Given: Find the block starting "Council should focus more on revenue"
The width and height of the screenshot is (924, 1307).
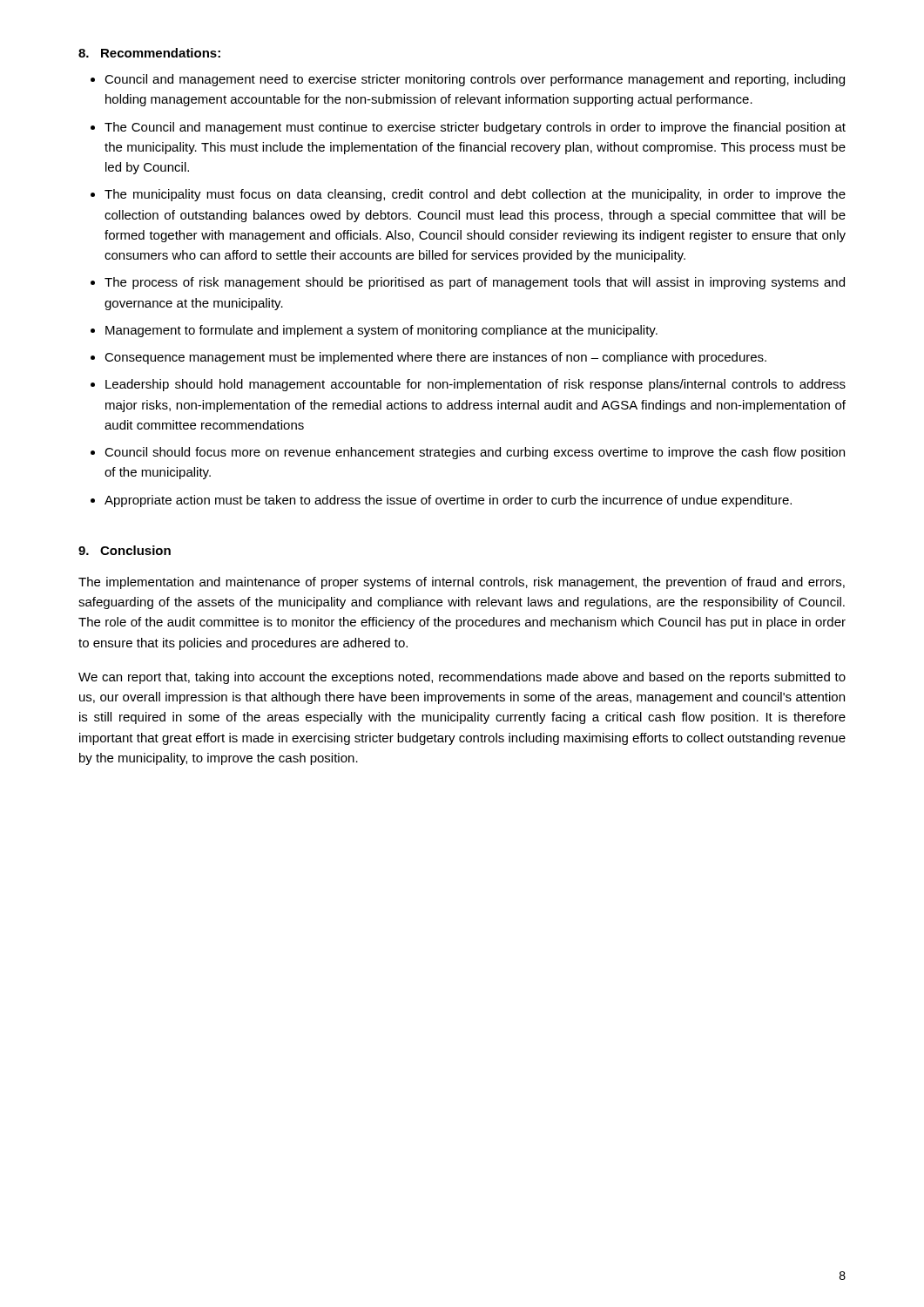Looking at the screenshot, I should (x=475, y=462).
